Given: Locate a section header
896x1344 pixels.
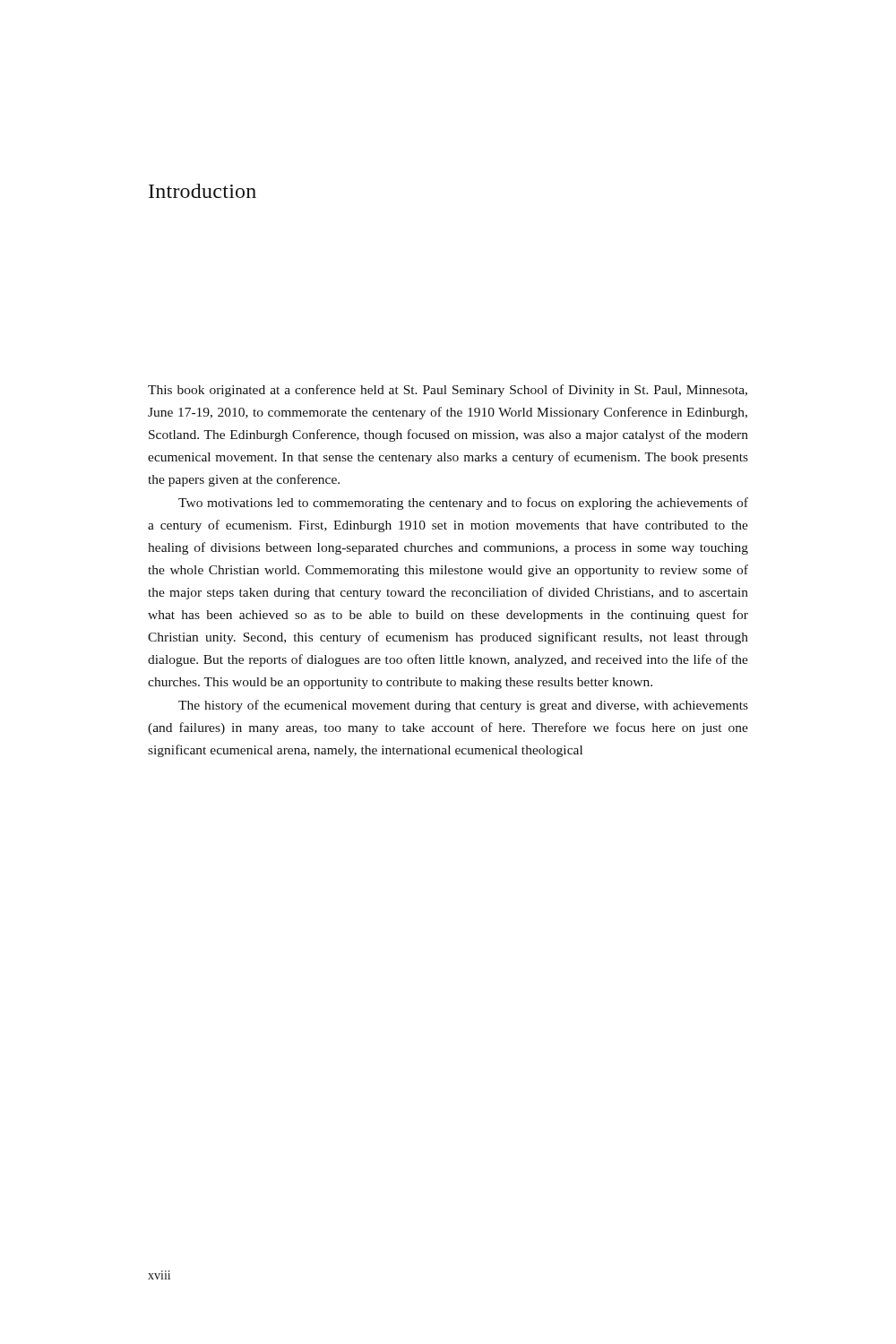Looking at the screenshot, I should pos(202,191).
